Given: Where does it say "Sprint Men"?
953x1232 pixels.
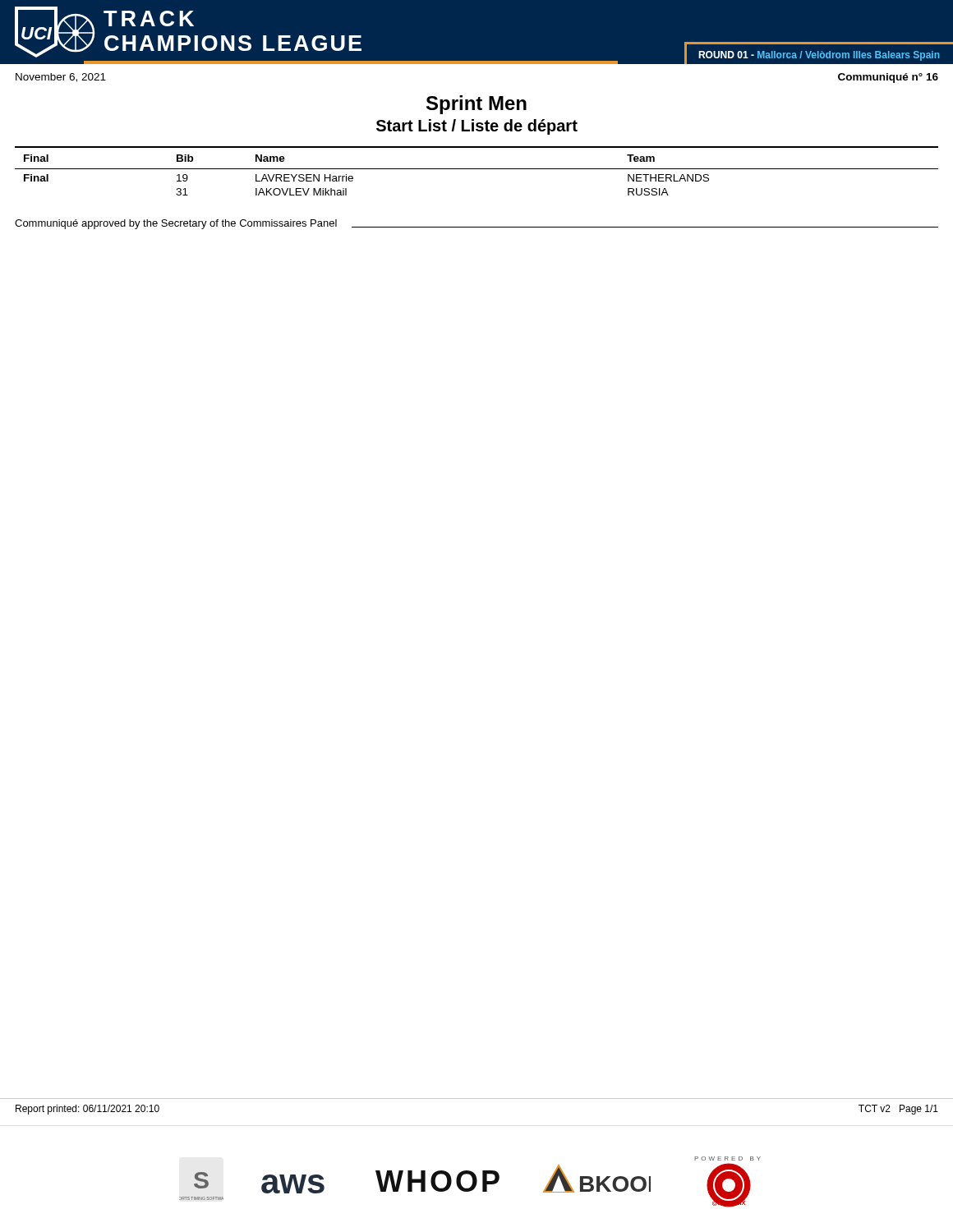Looking at the screenshot, I should click(x=476, y=103).
